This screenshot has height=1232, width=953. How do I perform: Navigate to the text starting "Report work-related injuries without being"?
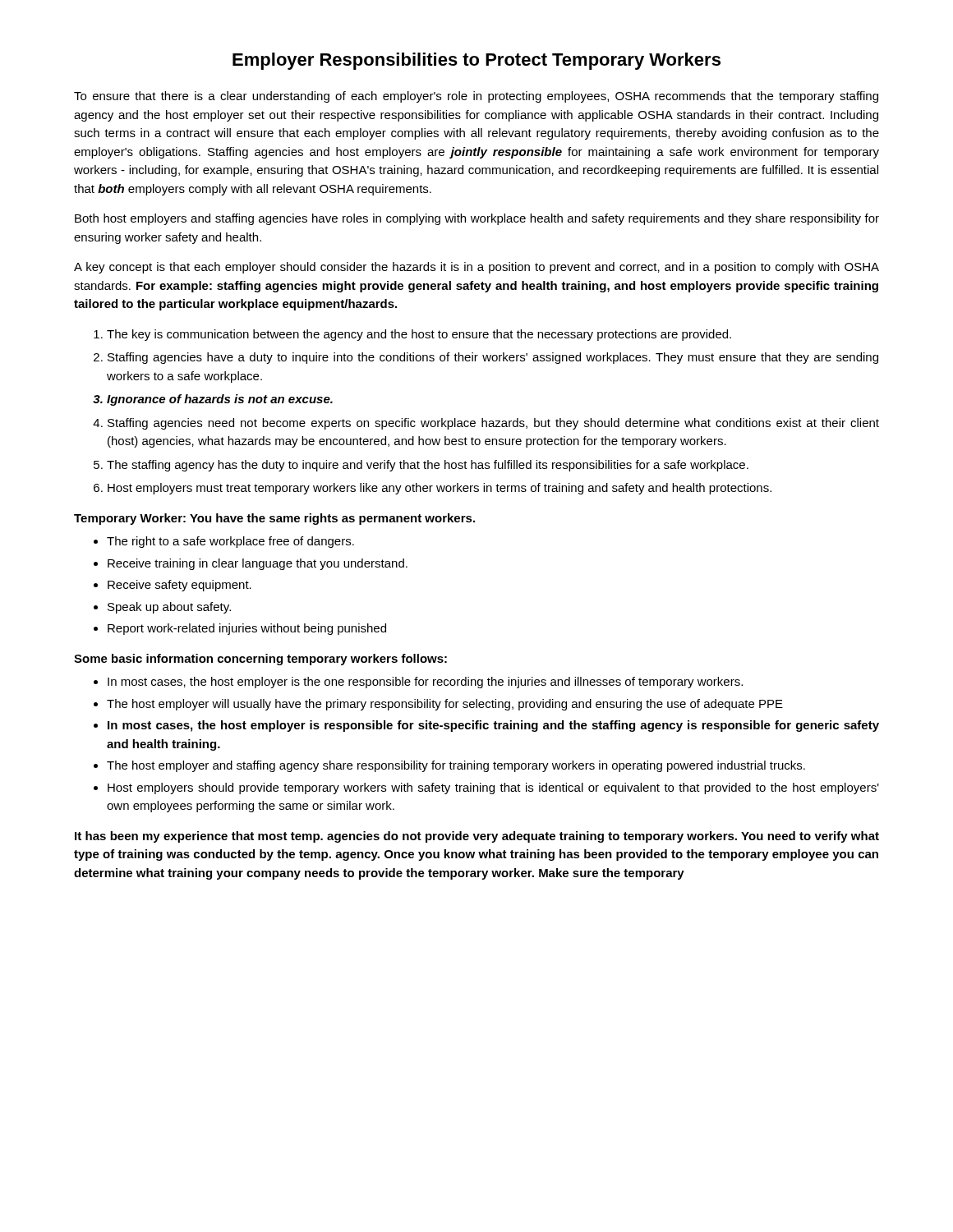pyautogui.click(x=247, y=629)
